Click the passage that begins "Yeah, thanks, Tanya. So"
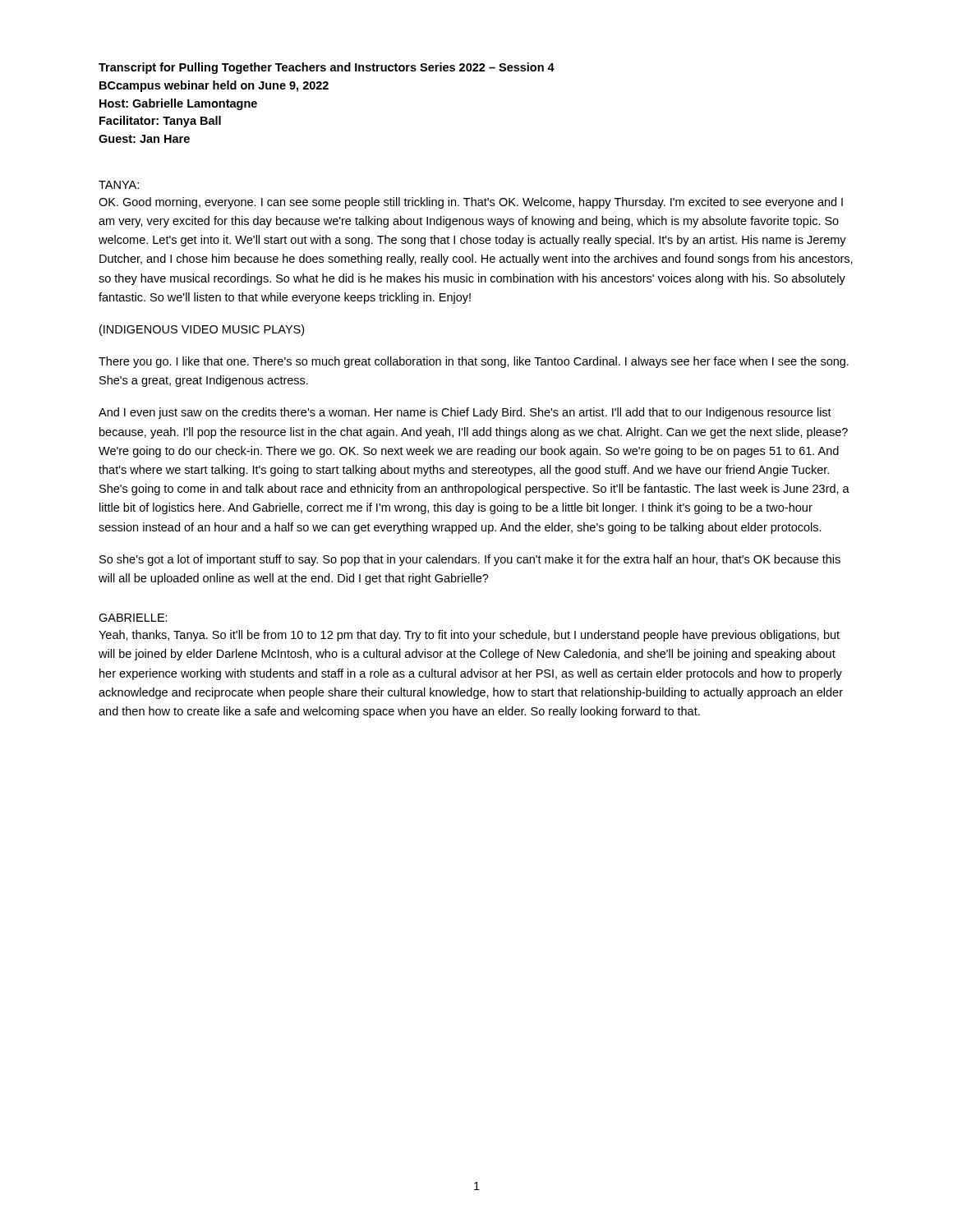The height and width of the screenshot is (1232, 953). (x=471, y=673)
